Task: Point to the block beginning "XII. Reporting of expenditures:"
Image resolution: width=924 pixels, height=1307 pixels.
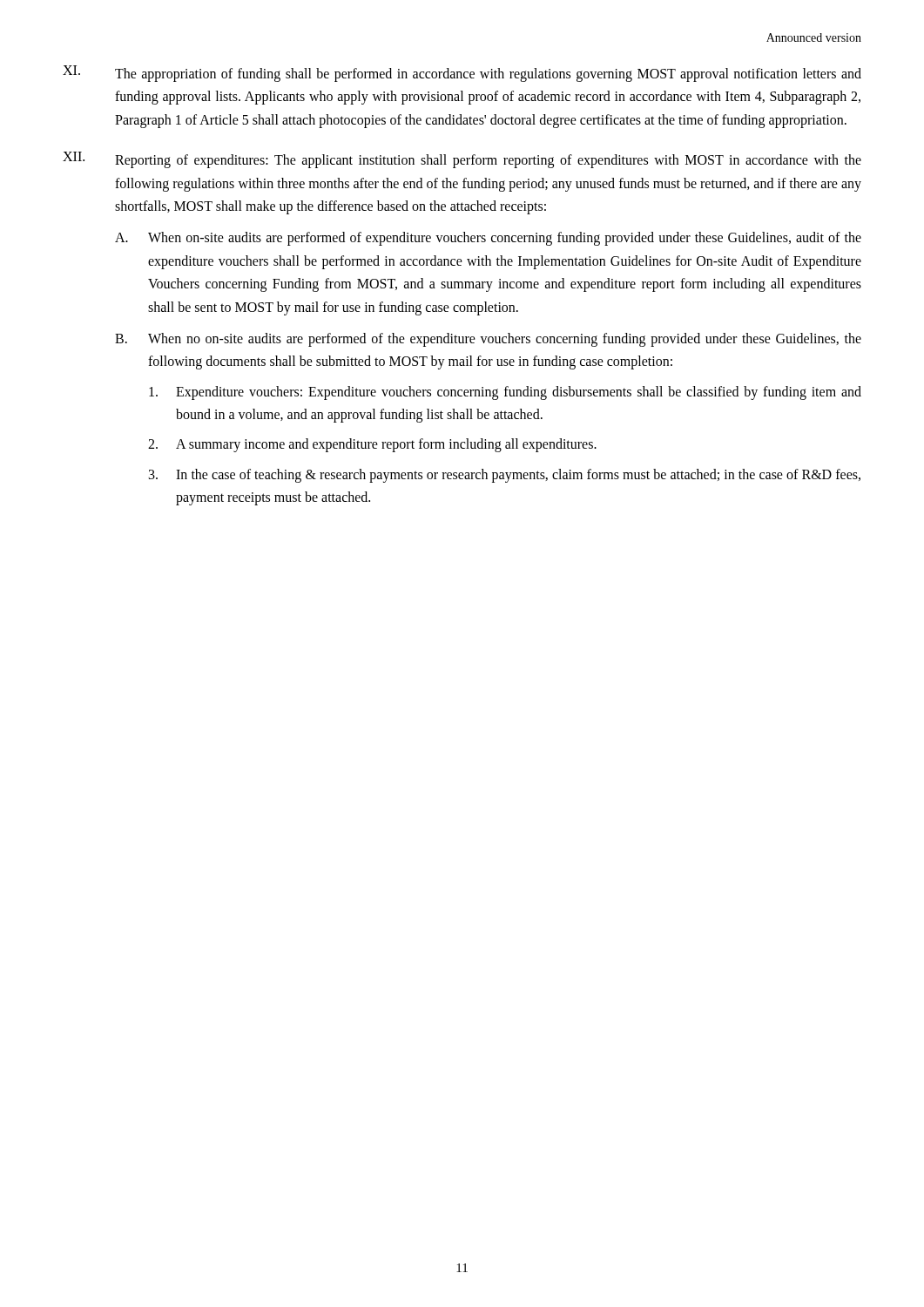Action: coord(462,337)
